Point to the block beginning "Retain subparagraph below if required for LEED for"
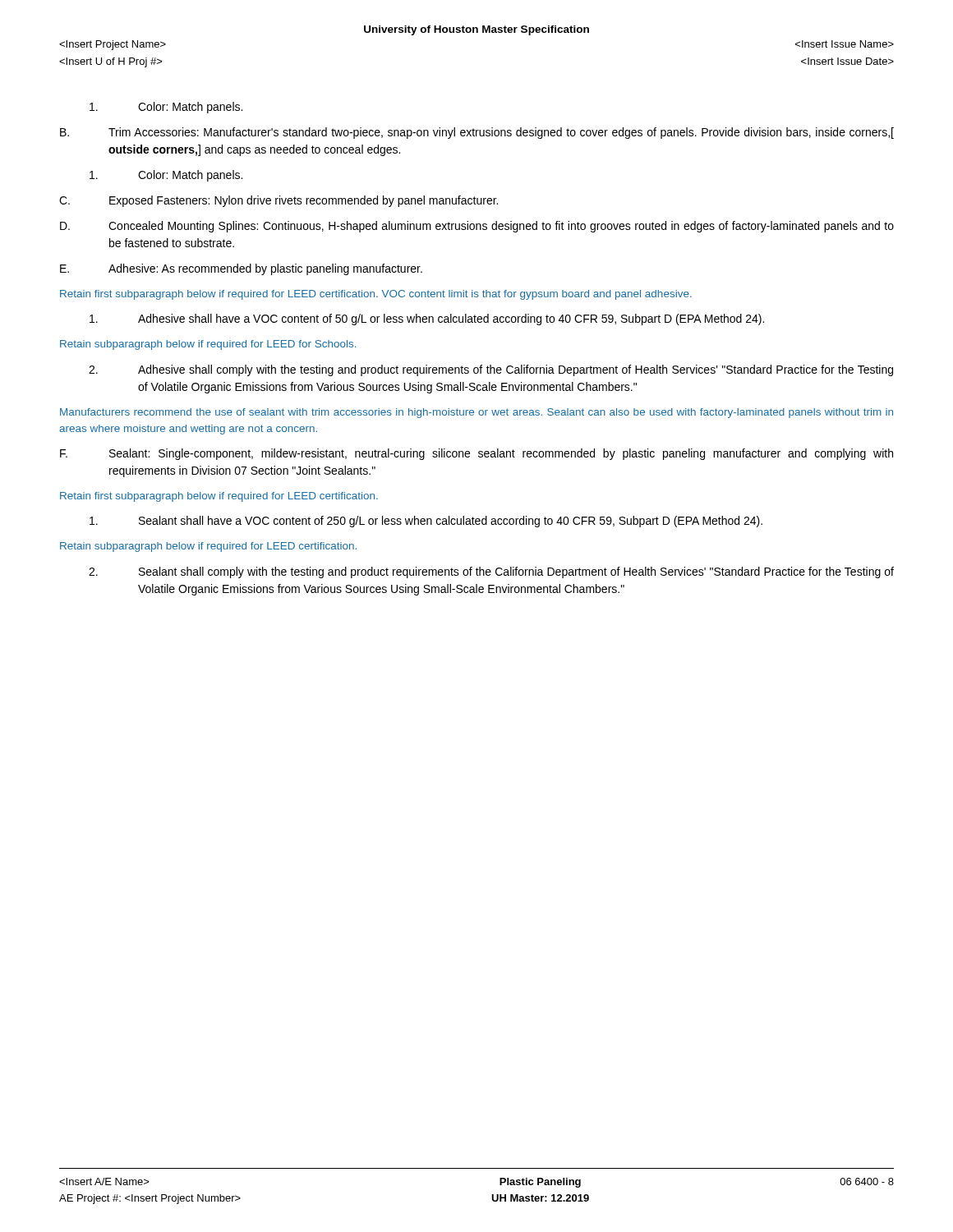The height and width of the screenshot is (1232, 953). point(208,344)
